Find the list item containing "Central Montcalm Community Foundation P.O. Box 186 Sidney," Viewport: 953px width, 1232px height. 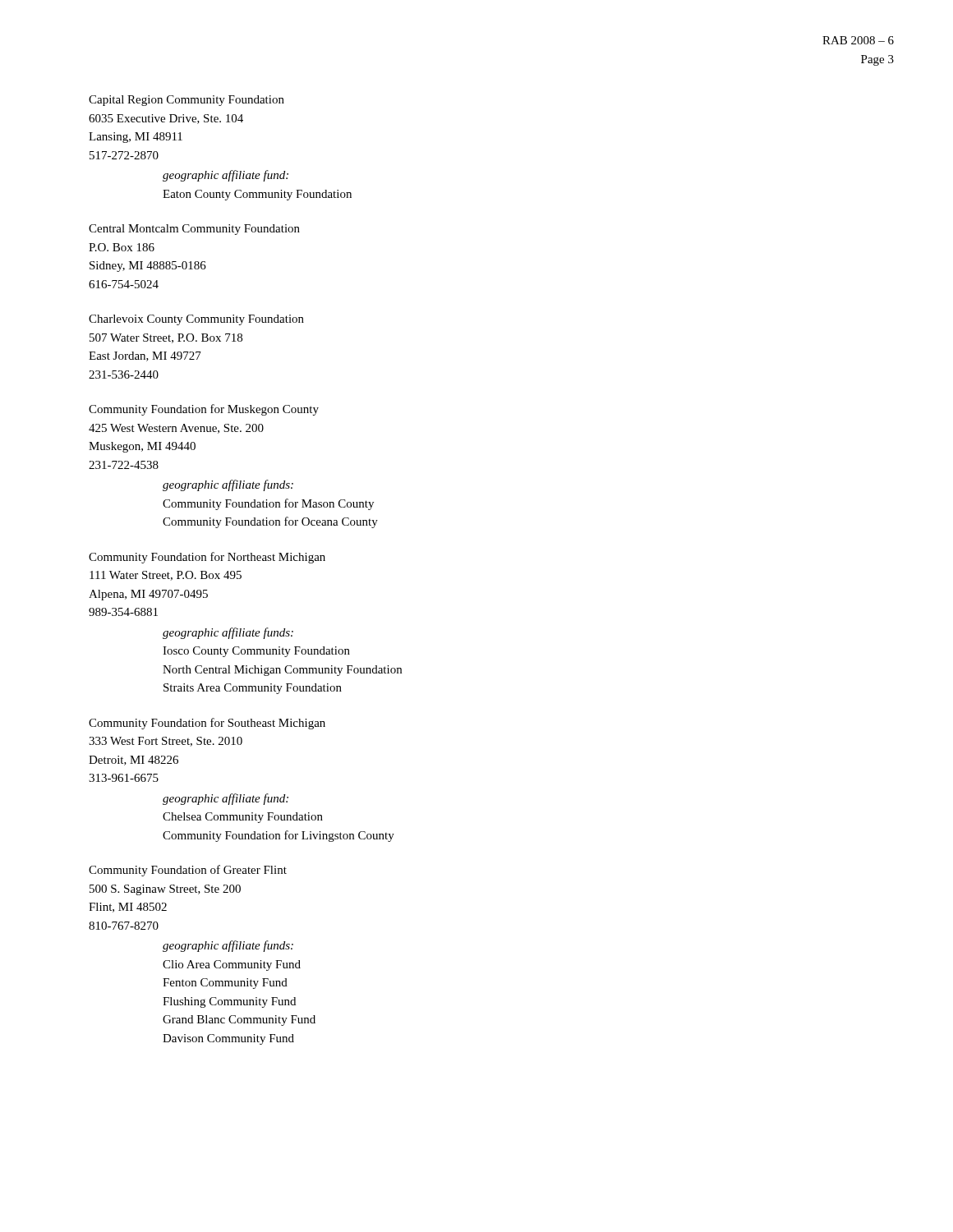194,230
